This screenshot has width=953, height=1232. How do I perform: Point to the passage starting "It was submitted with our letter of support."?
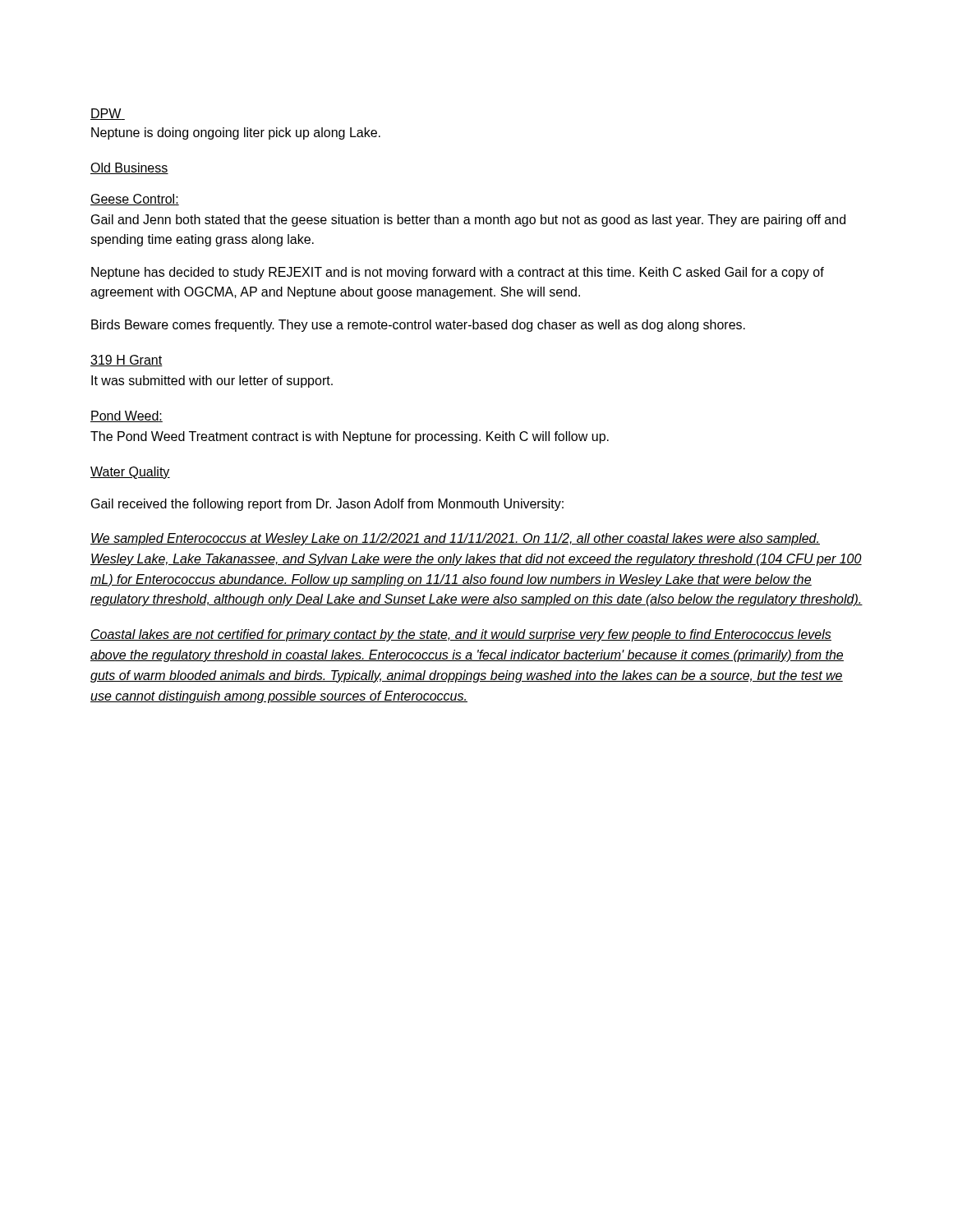click(212, 381)
